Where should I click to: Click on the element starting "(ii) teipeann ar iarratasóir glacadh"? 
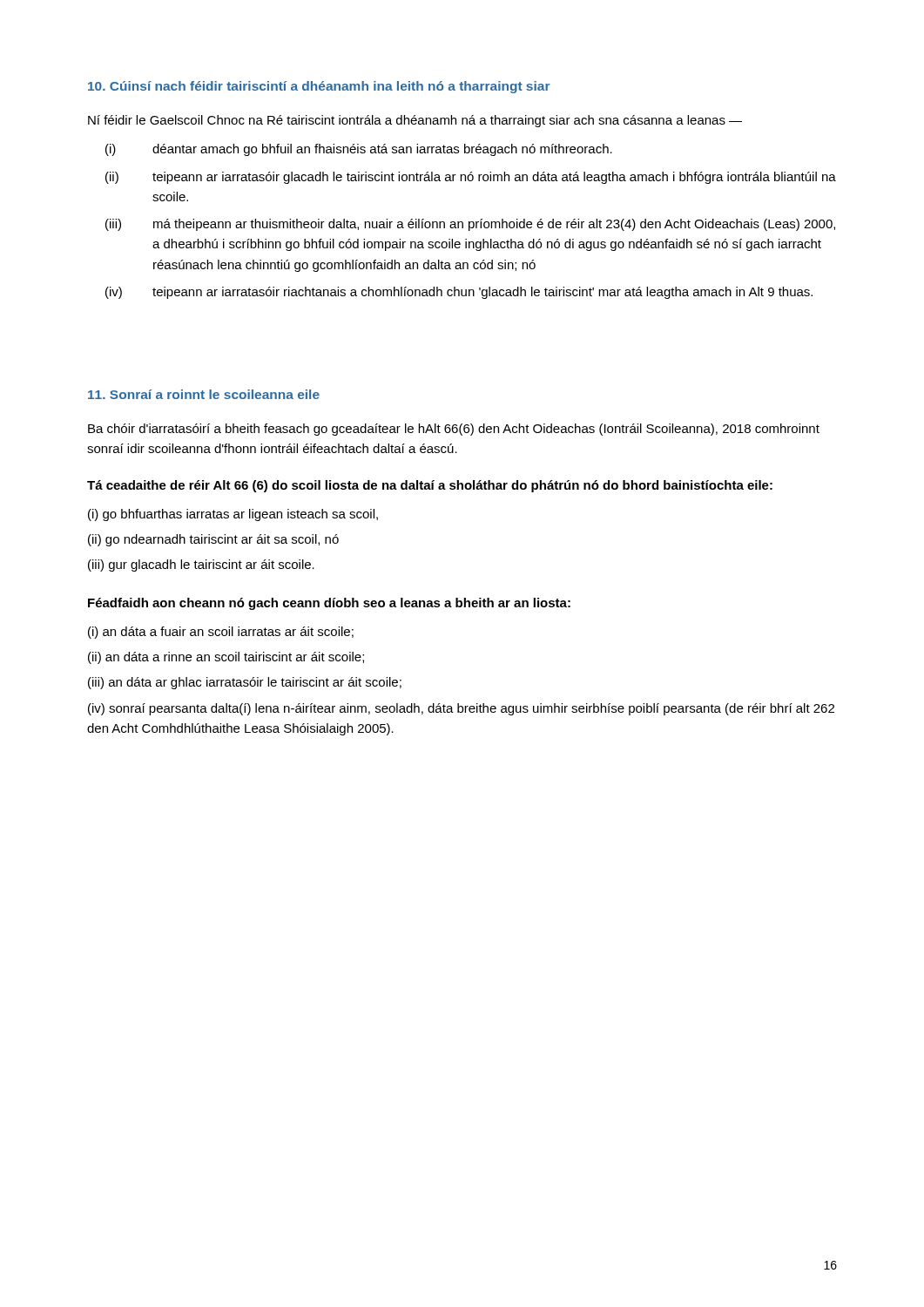462,186
